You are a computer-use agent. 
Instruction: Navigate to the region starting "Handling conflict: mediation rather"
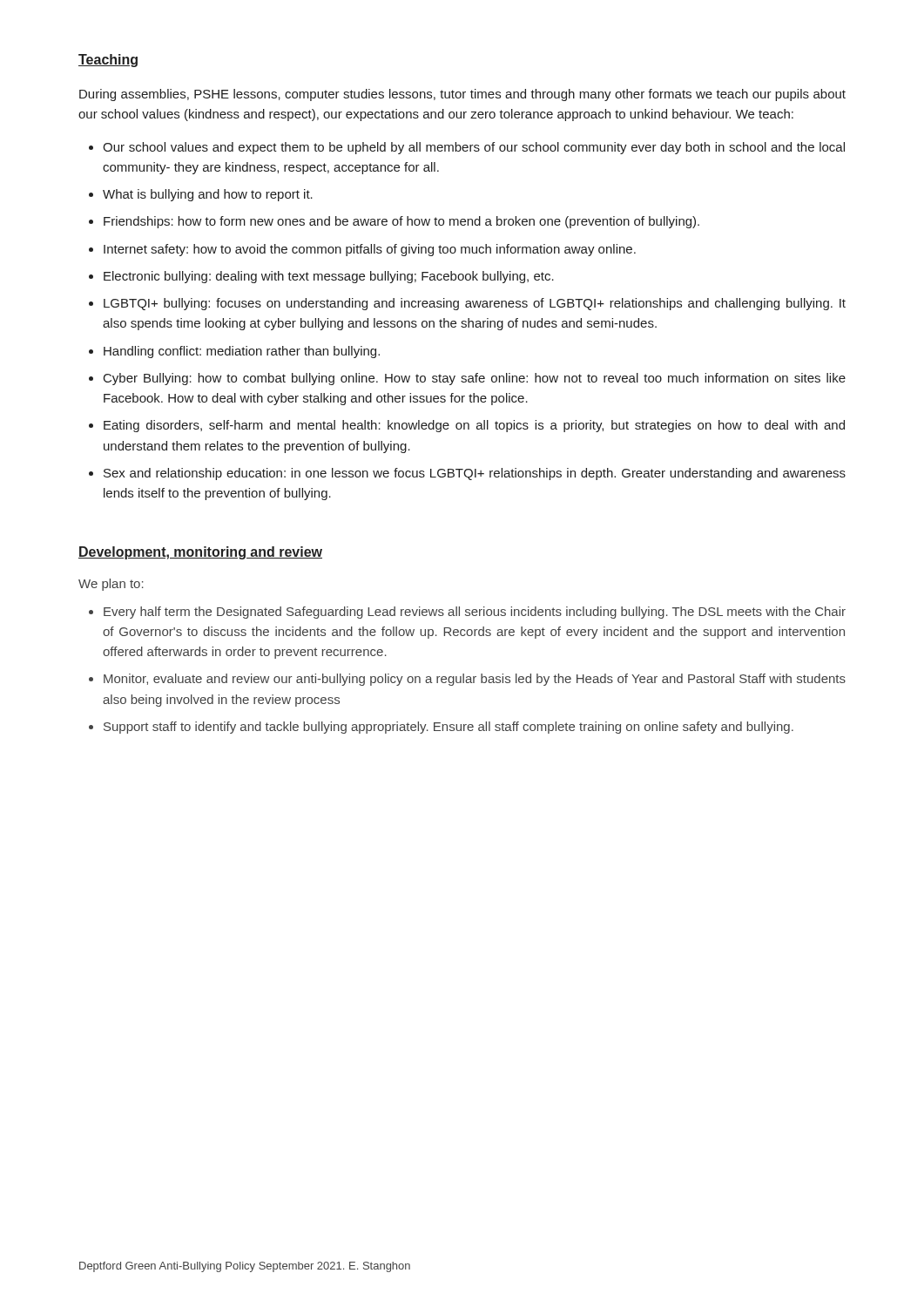click(242, 350)
